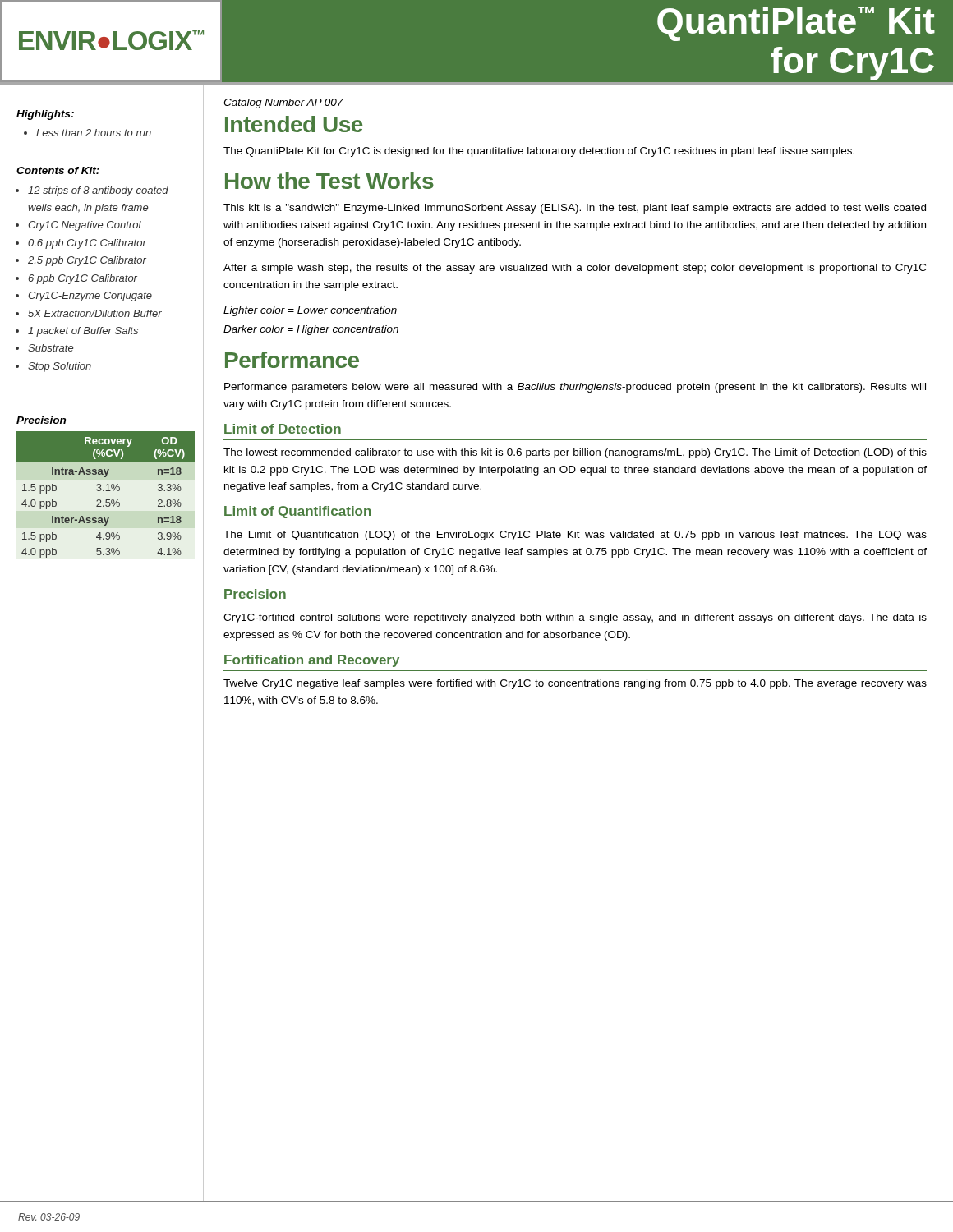The width and height of the screenshot is (953, 1232).
Task: Locate the table with the text "Recovery (%CV)"
Action: point(106,496)
